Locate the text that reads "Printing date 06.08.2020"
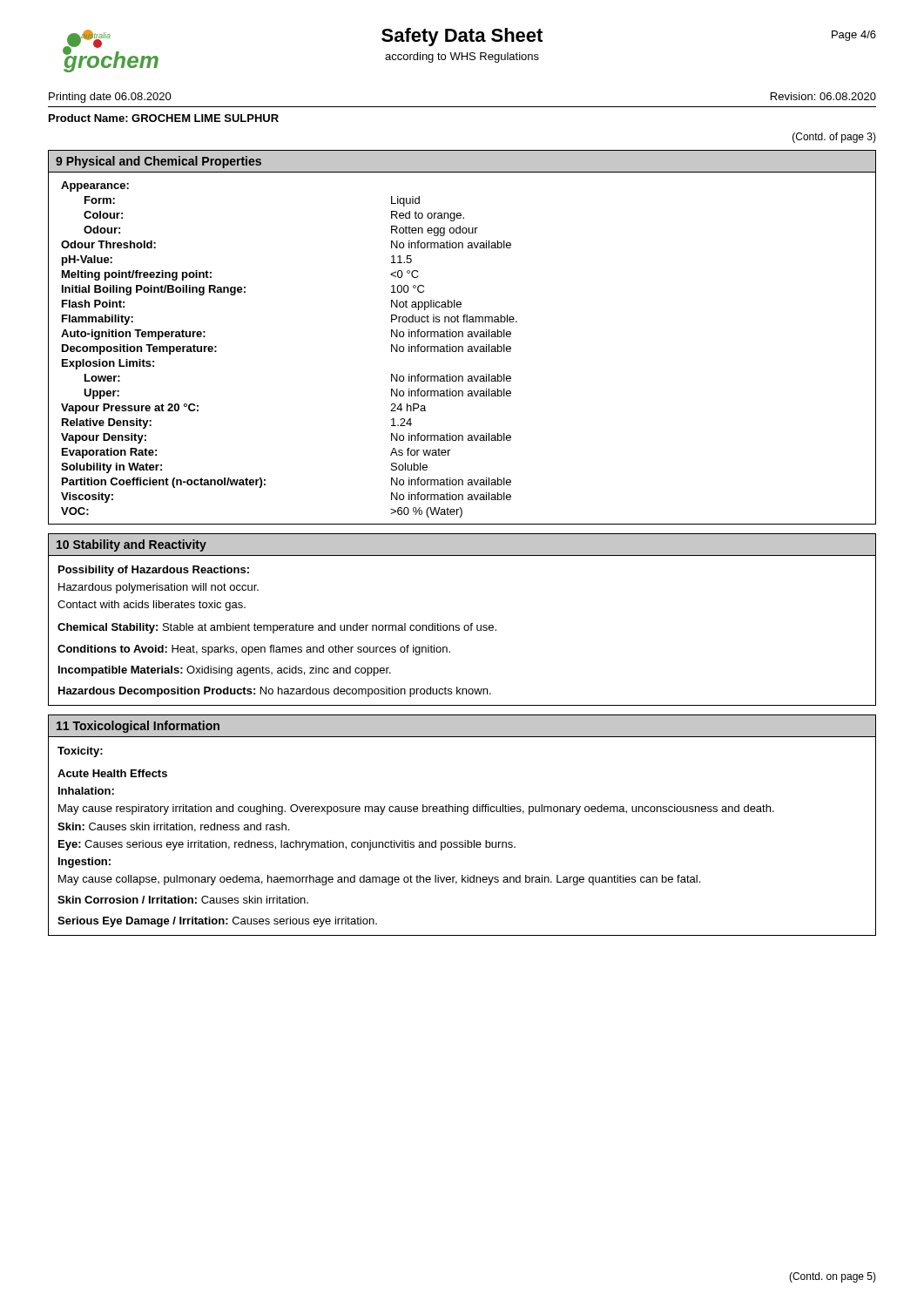The width and height of the screenshot is (924, 1307). click(x=110, y=96)
